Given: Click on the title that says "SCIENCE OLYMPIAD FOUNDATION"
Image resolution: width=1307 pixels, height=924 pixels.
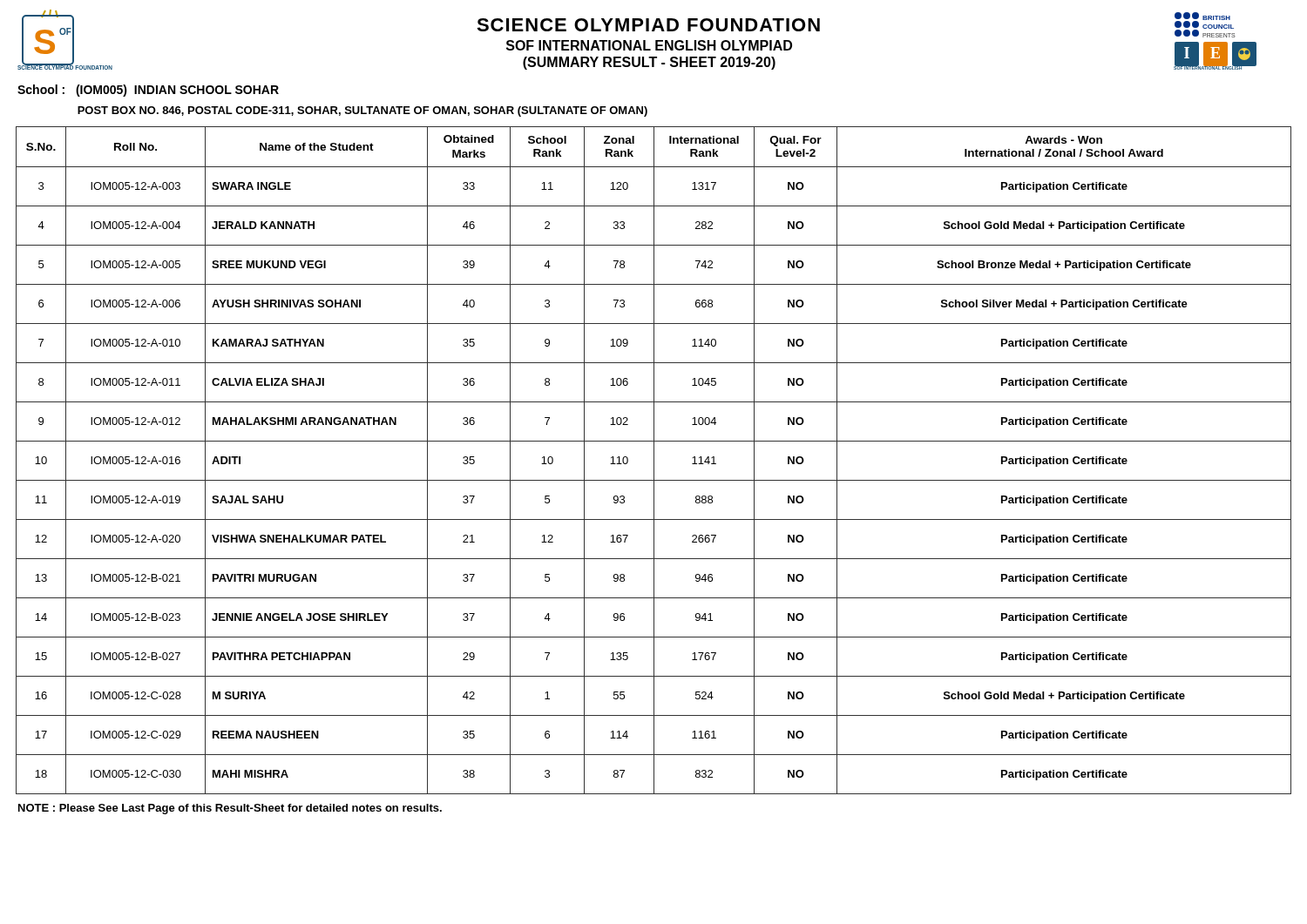Looking at the screenshot, I should pos(649,42).
